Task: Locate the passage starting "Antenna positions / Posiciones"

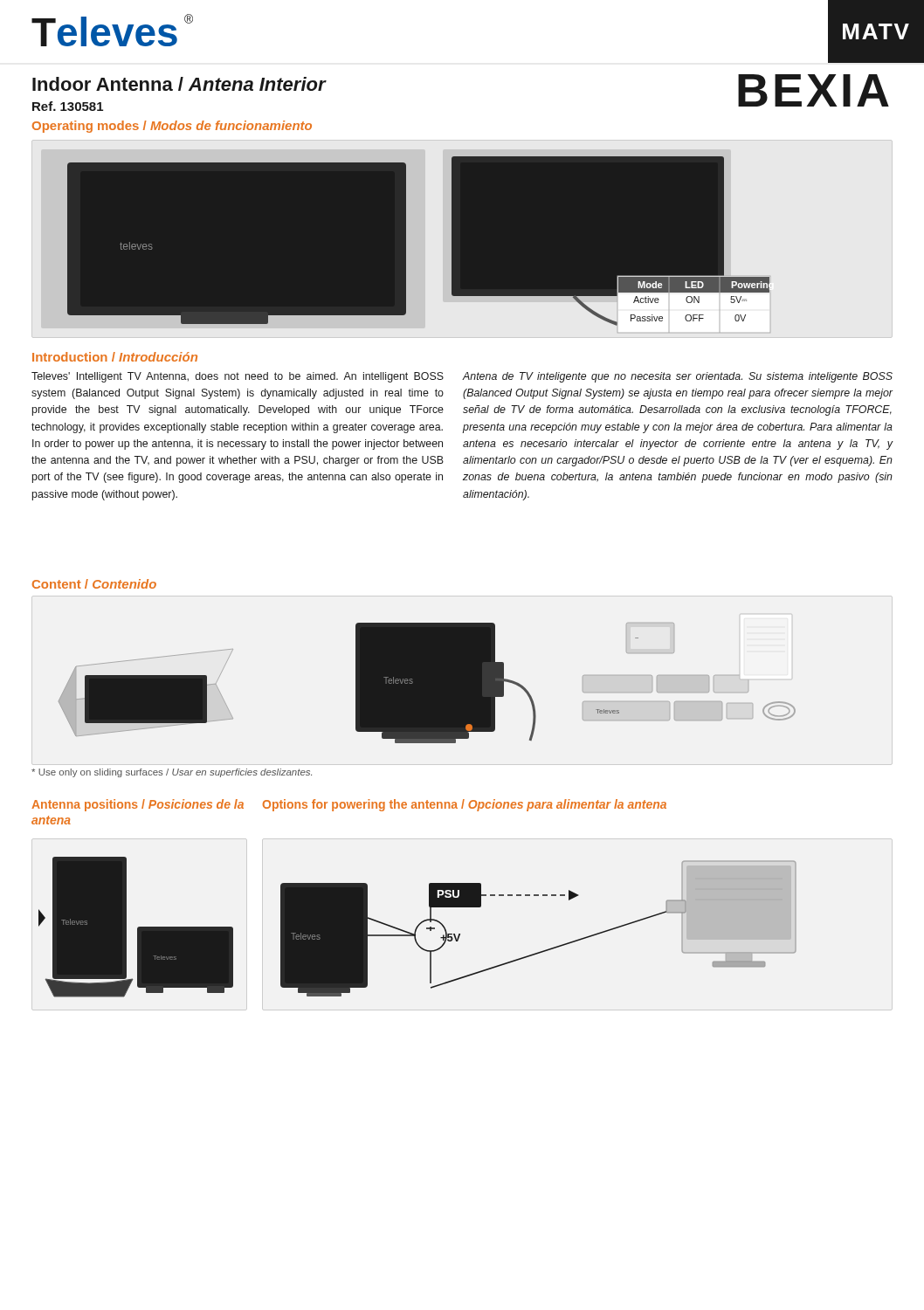Action: pos(138,812)
